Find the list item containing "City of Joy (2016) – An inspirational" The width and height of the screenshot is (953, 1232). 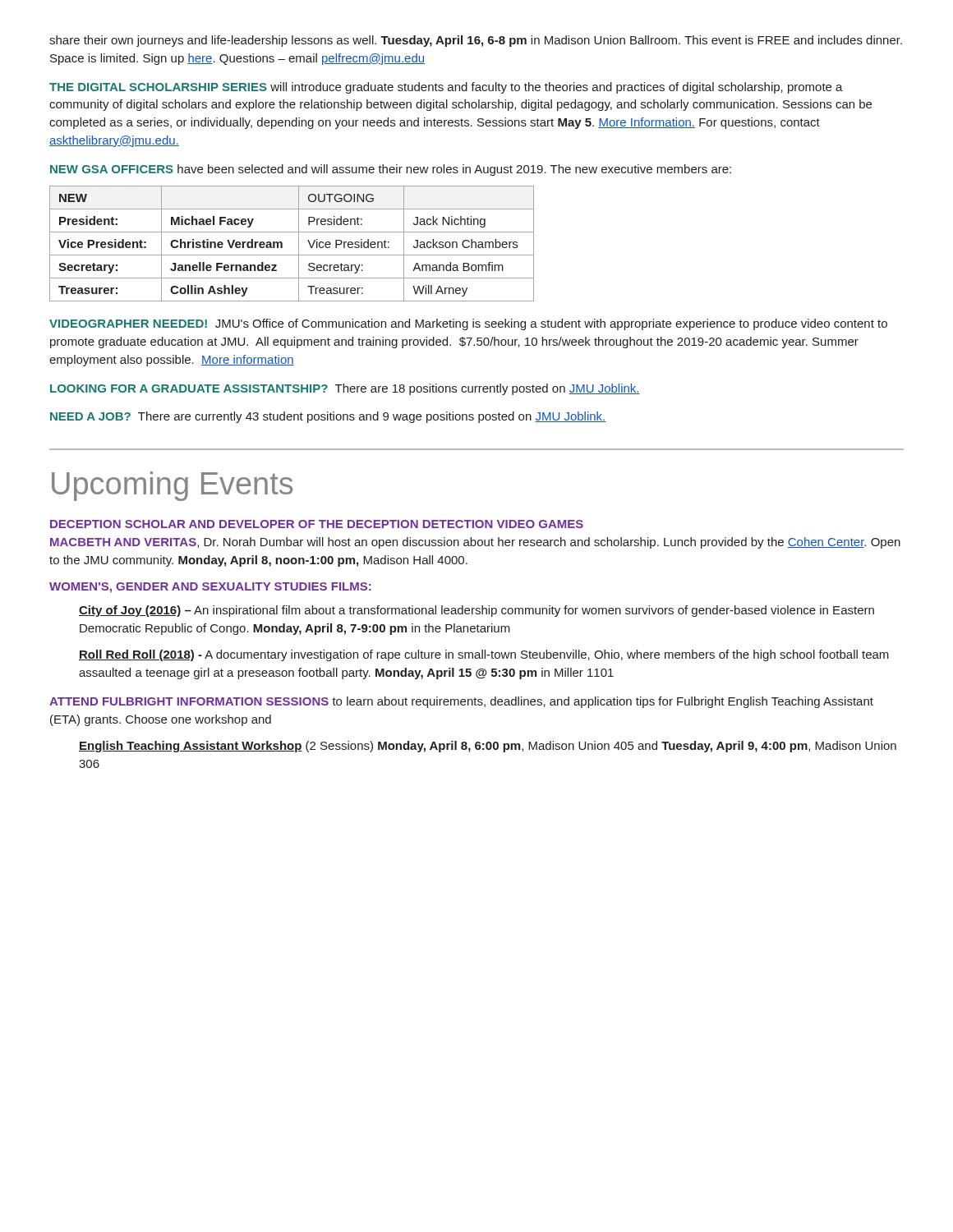pos(477,619)
